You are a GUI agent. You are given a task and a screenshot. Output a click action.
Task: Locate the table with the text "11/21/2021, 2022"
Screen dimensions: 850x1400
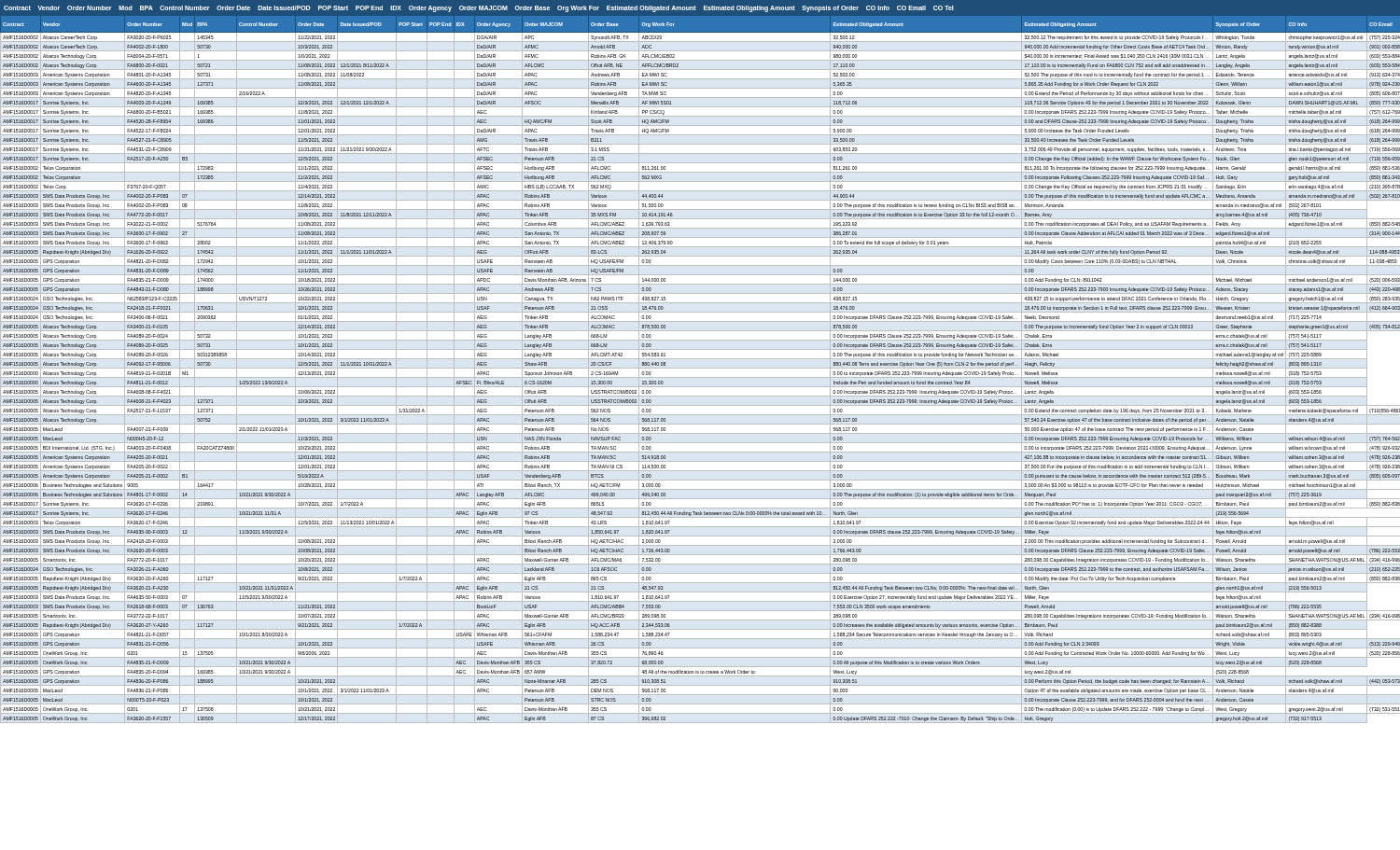[700, 369]
